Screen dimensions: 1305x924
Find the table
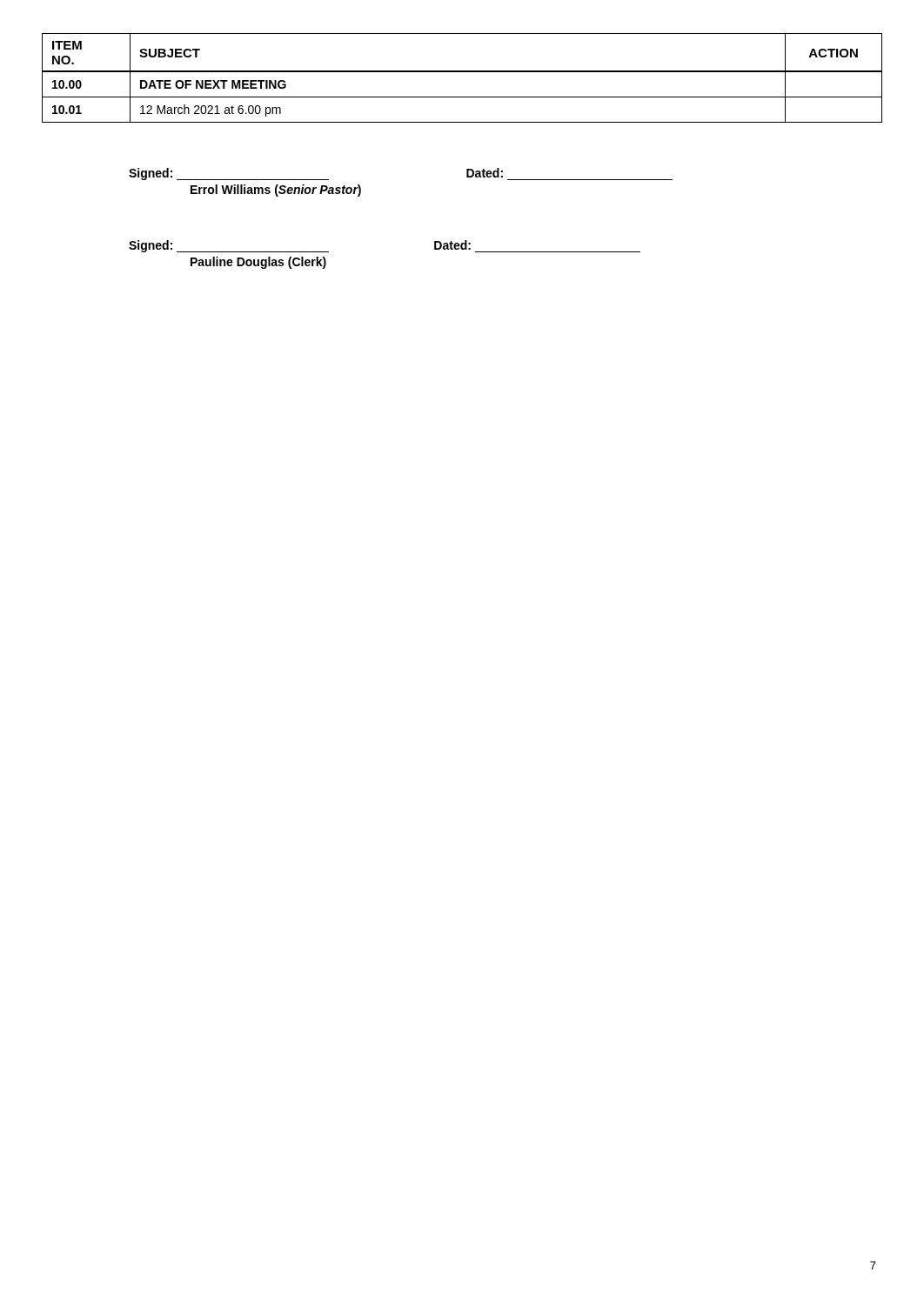click(x=462, y=78)
